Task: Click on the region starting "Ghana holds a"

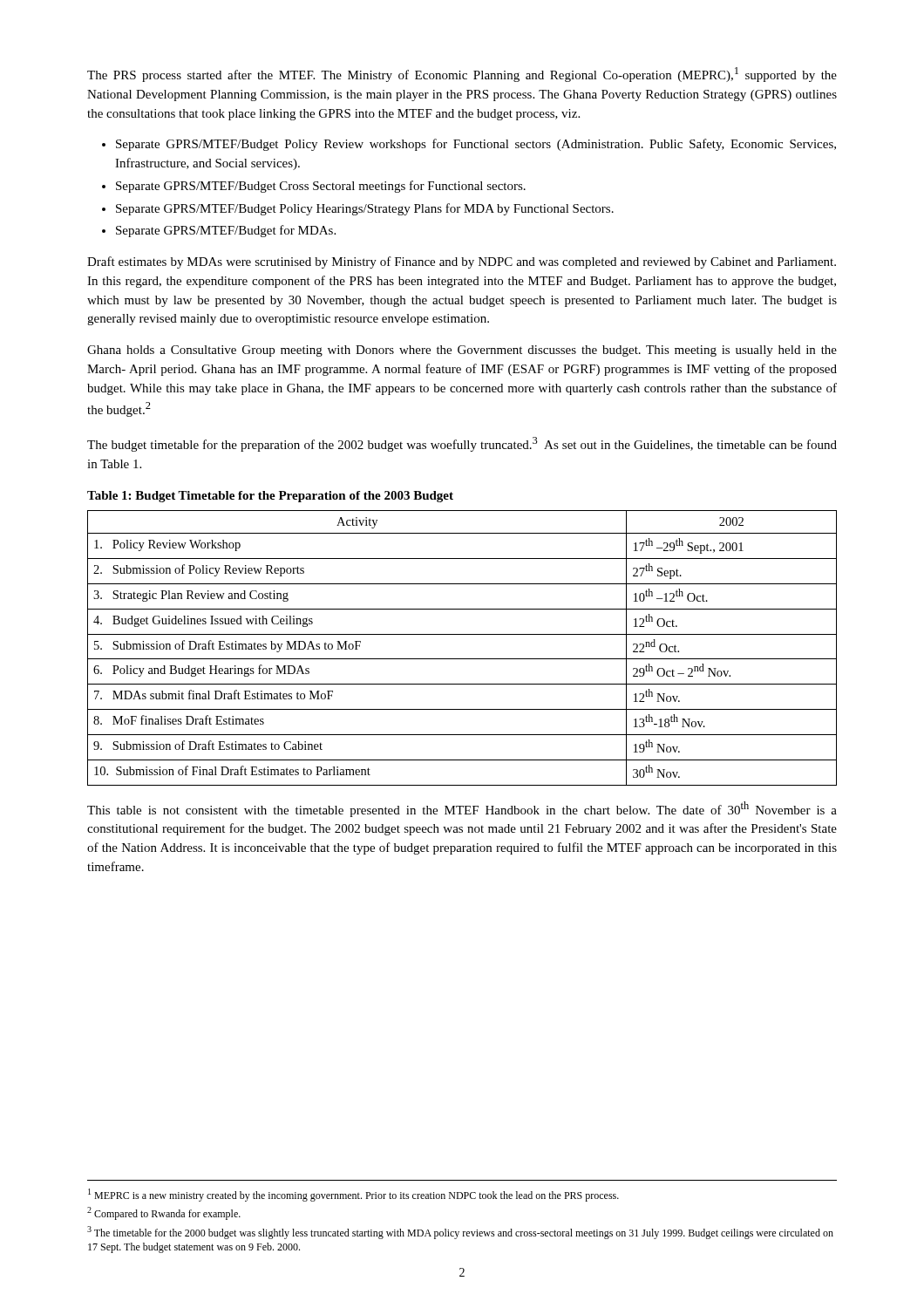Action: tap(462, 380)
